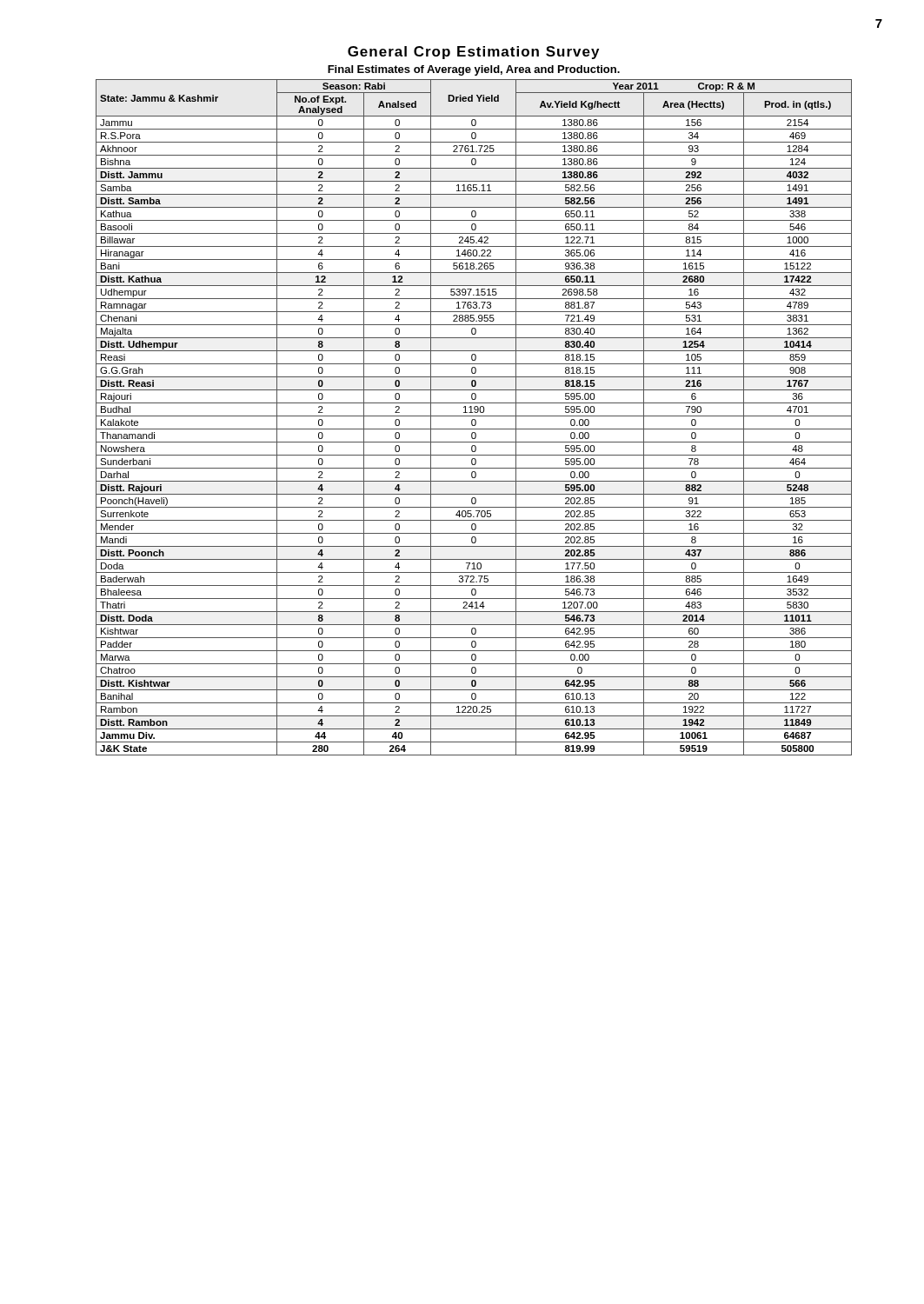Image resolution: width=924 pixels, height=1304 pixels.
Task: Select the title with the text "General Crop Estimation Survey Final Estimates of Average"
Action: coord(474,60)
